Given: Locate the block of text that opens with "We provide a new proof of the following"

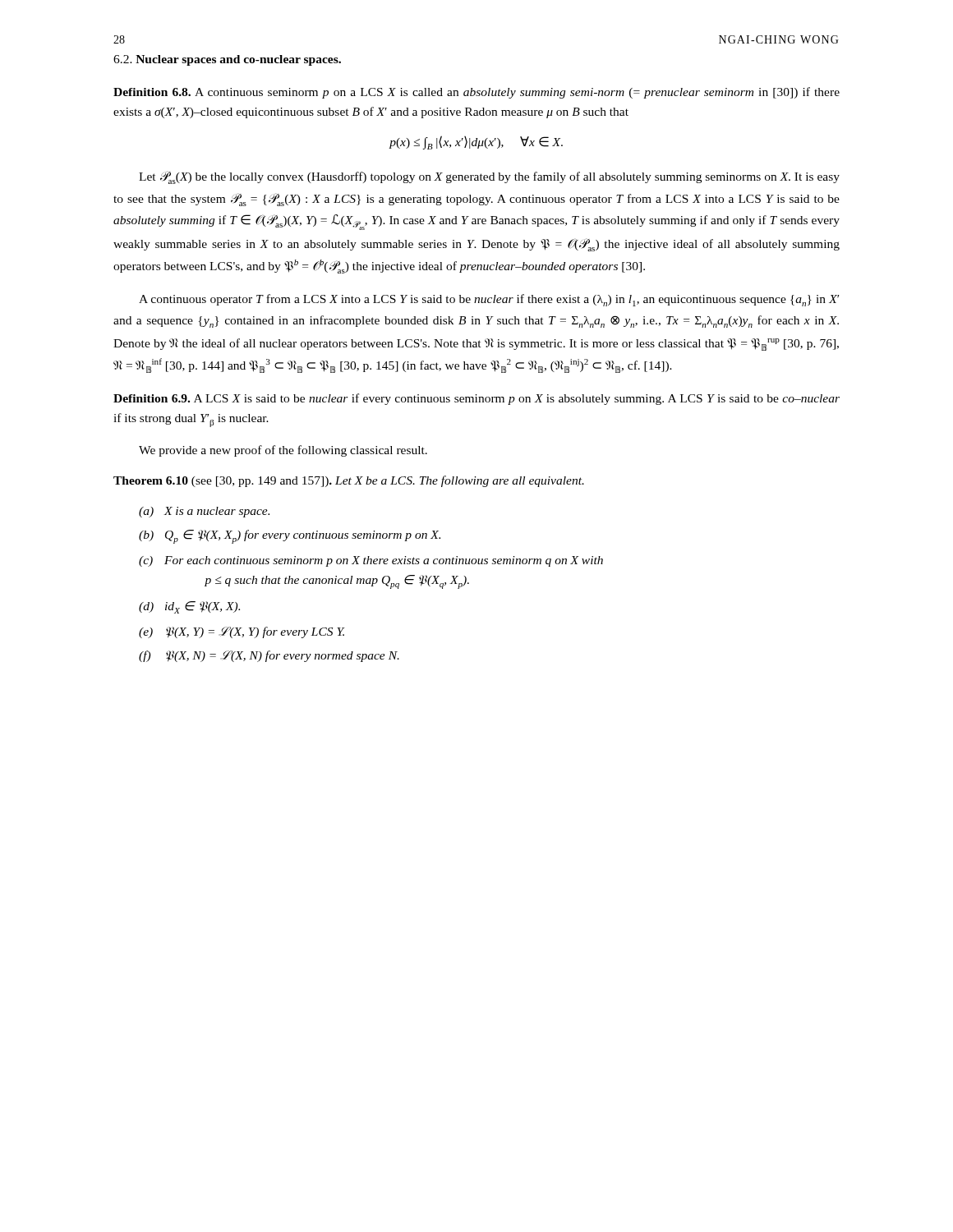Looking at the screenshot, I should point(283,451).
